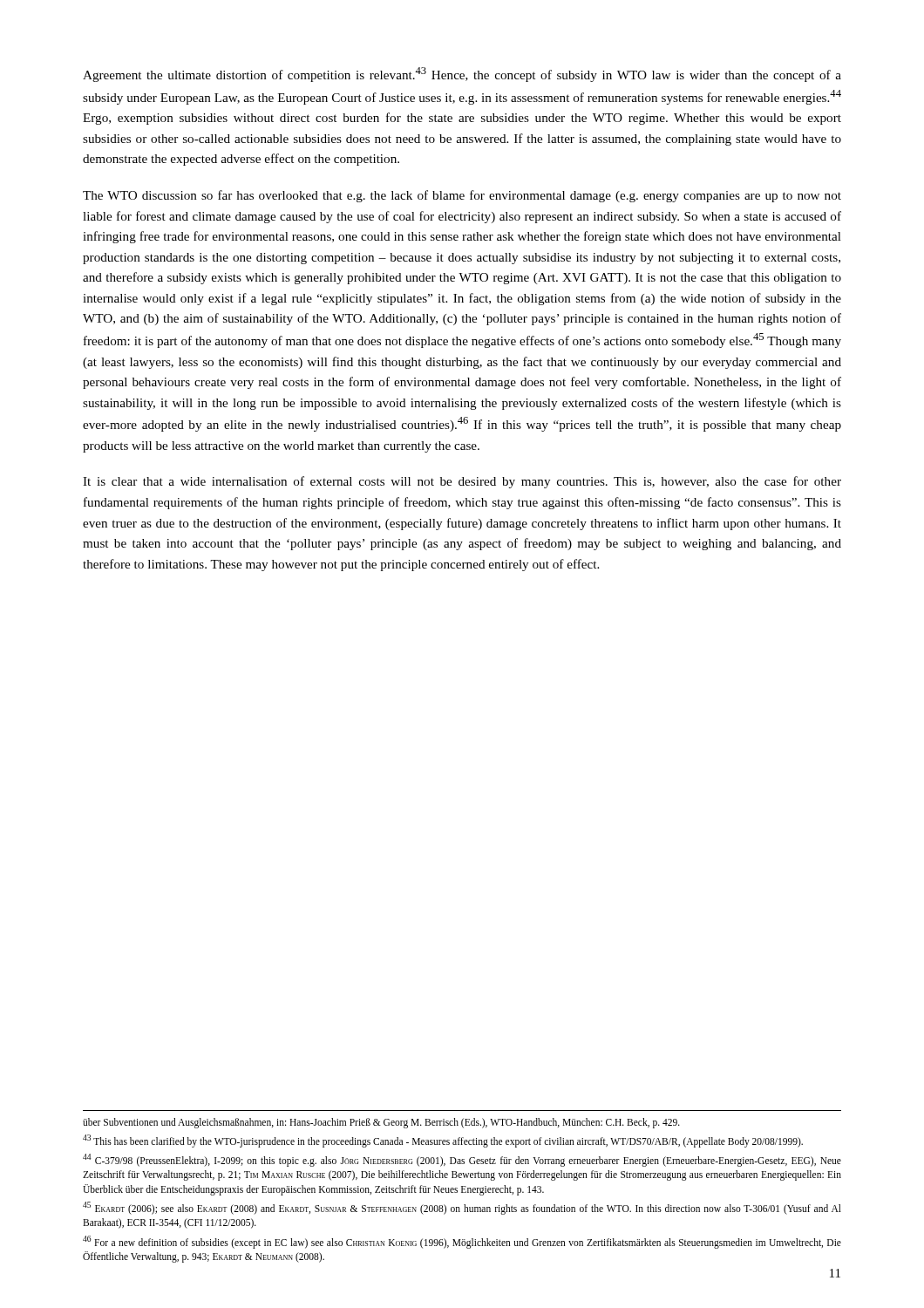This screenshot has width=924, height=1308.
Task: Point to the region starting "43 This has been"
Action: coord(443,1140)
